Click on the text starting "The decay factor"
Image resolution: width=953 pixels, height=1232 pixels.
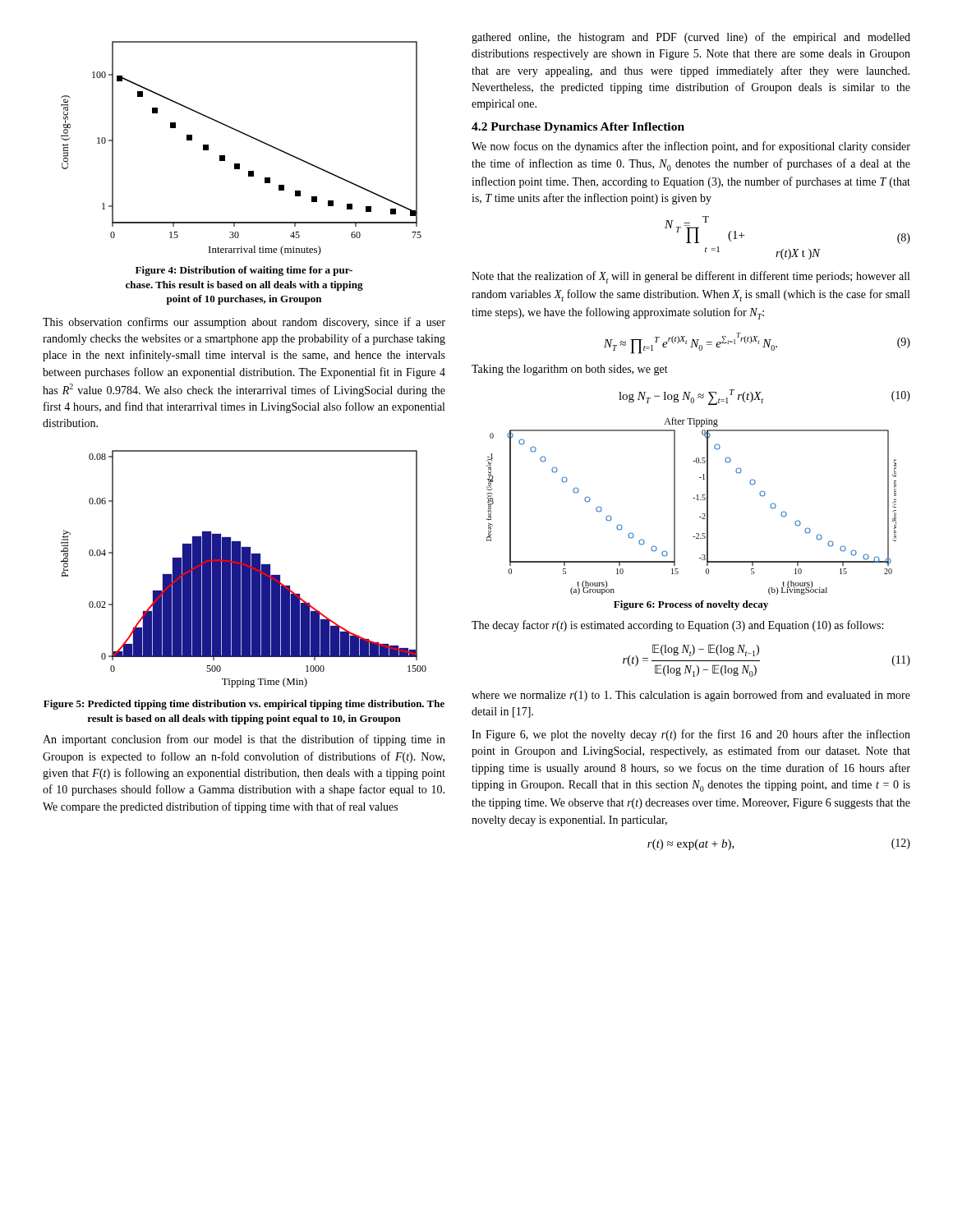coord(678,625)
